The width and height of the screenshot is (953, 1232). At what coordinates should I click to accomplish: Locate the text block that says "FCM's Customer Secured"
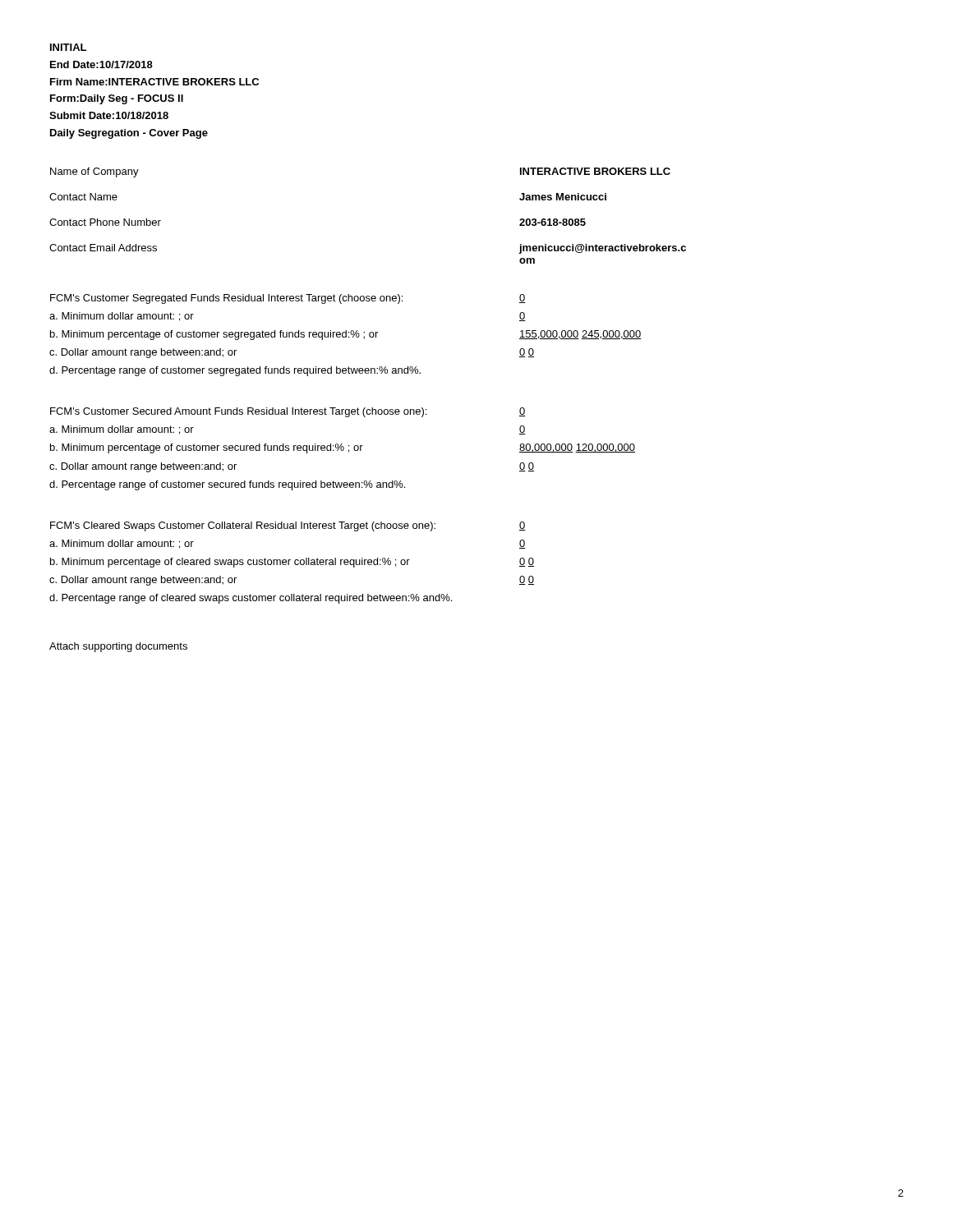[x=288, y=412]
